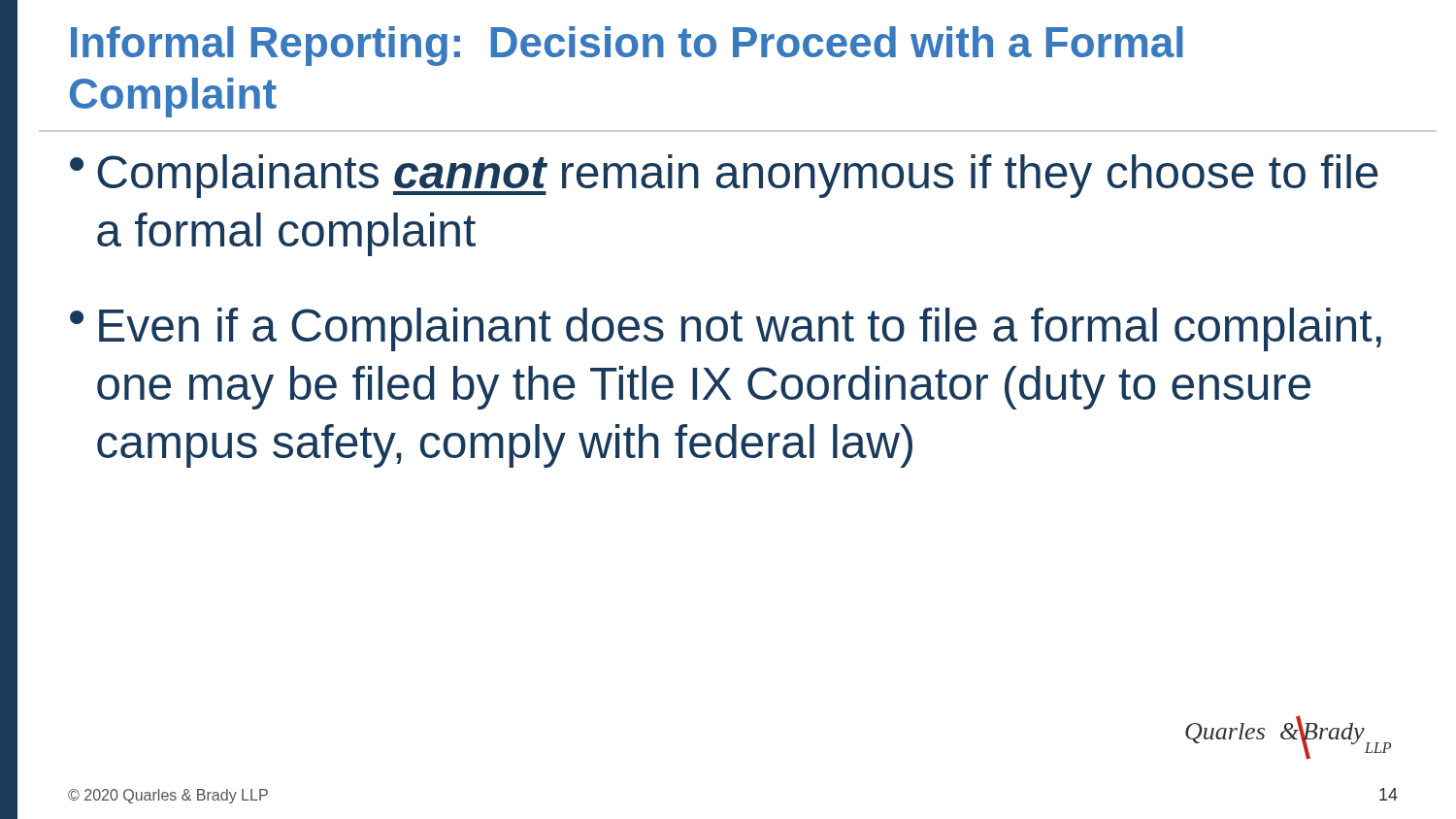This screenshot has height=819, width=1456.
Task: Click a logo
Action: [1291, 739]
